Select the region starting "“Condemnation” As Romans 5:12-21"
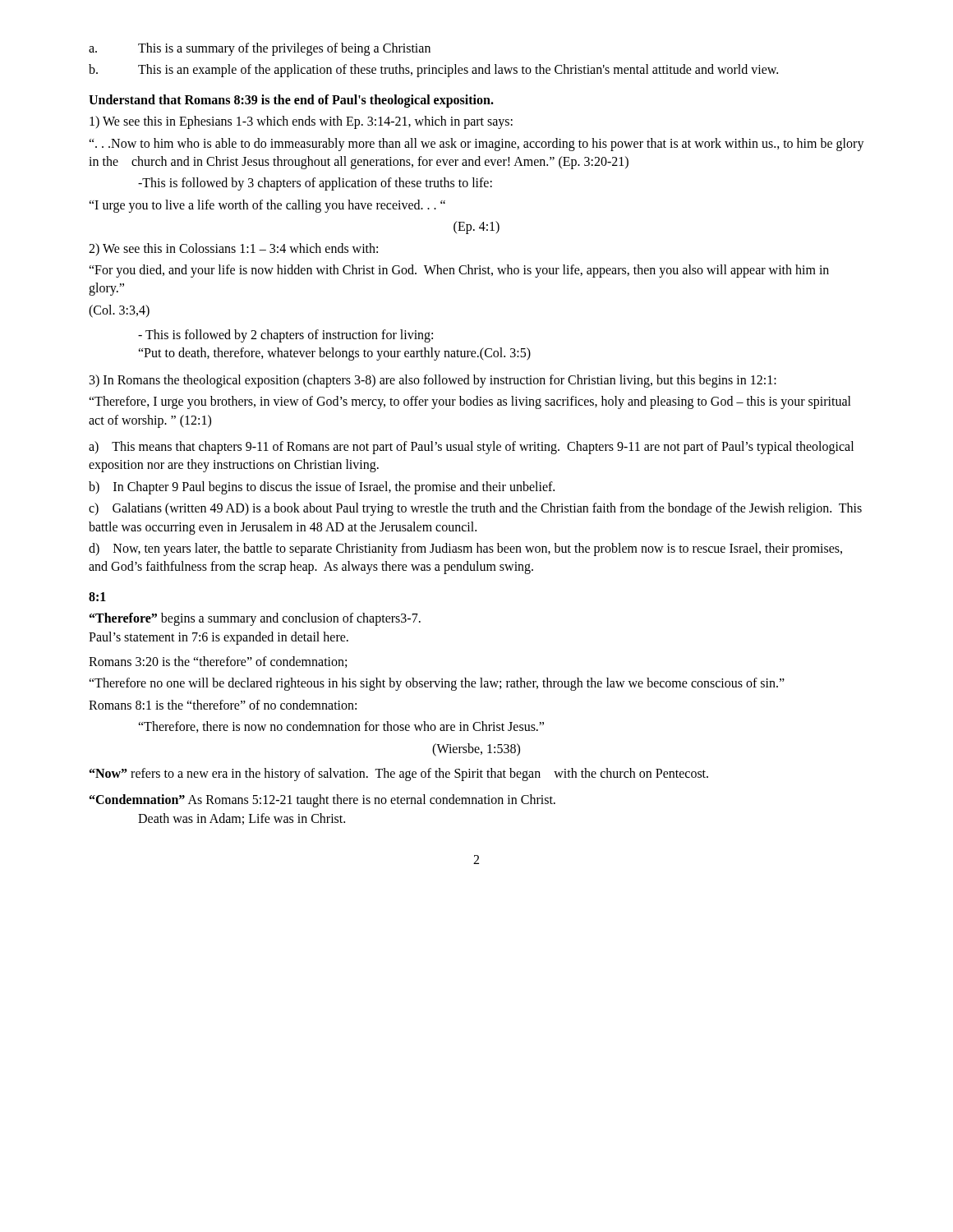The width and height of the screenshot is (953, 1232). coord(322,810)
